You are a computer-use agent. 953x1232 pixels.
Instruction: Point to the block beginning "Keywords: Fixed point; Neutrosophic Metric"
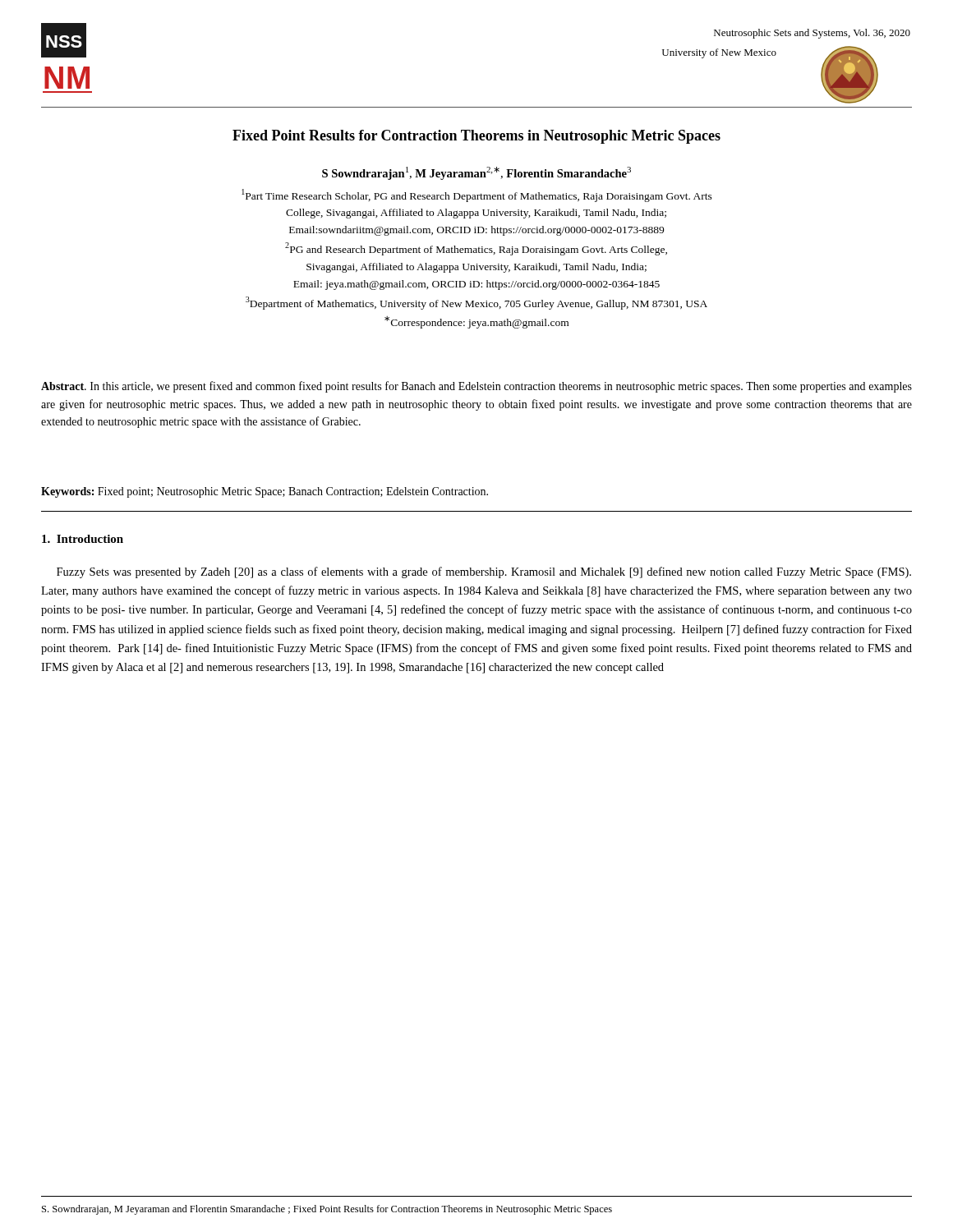(265, 492)
